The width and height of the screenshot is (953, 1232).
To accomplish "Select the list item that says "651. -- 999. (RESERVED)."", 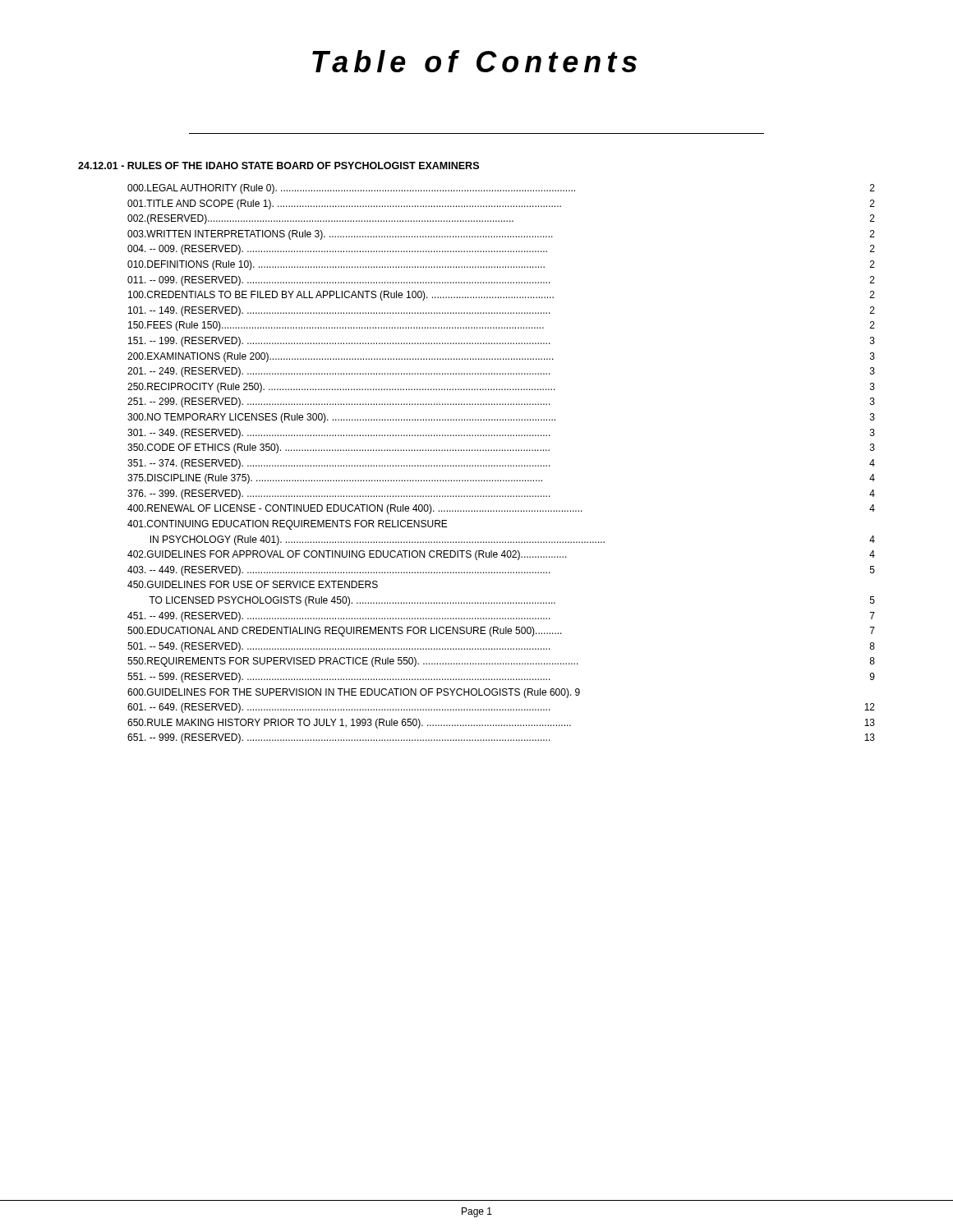I will 501,738.
